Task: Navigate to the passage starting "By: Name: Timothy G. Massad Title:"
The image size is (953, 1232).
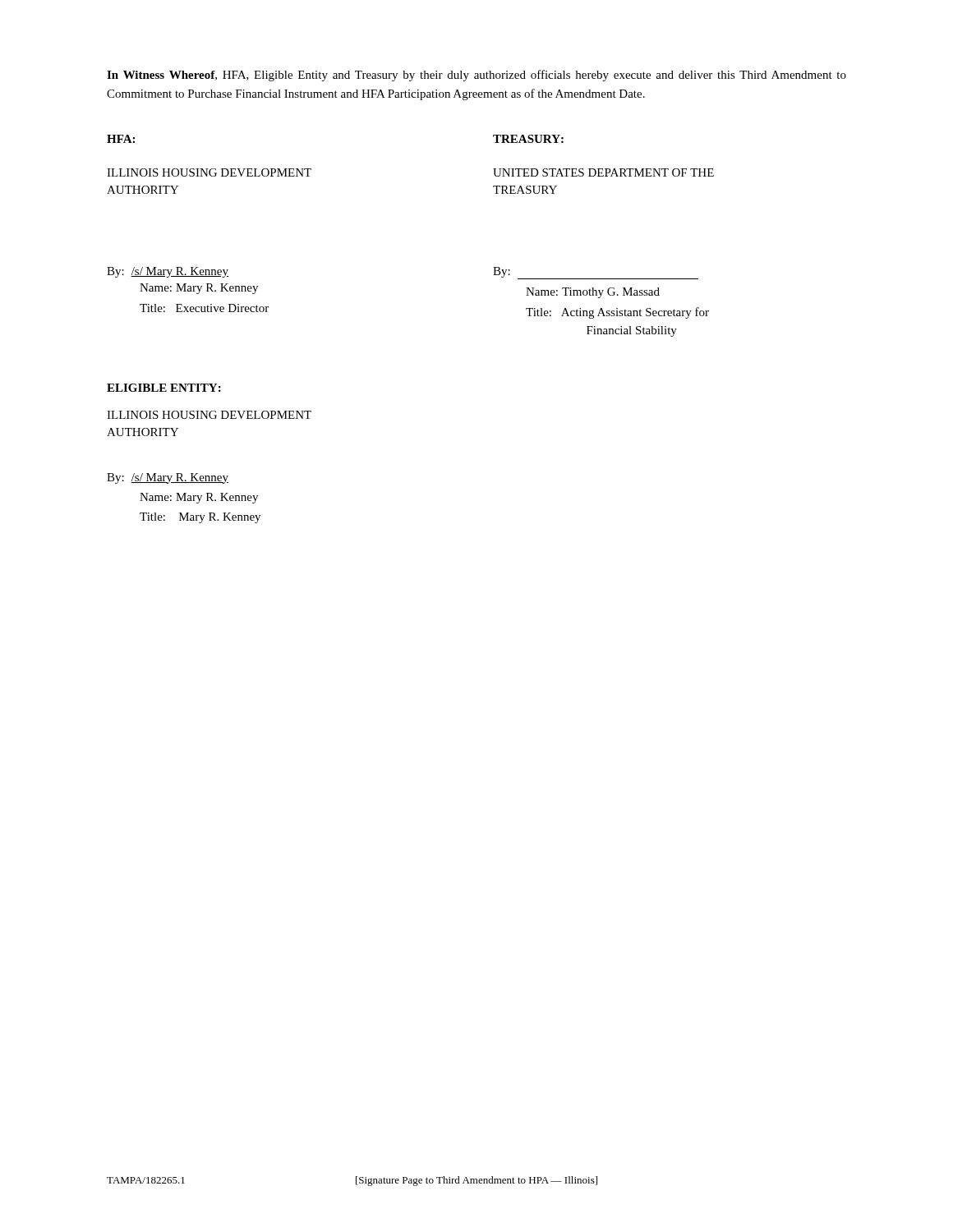Action: point(670,302)
